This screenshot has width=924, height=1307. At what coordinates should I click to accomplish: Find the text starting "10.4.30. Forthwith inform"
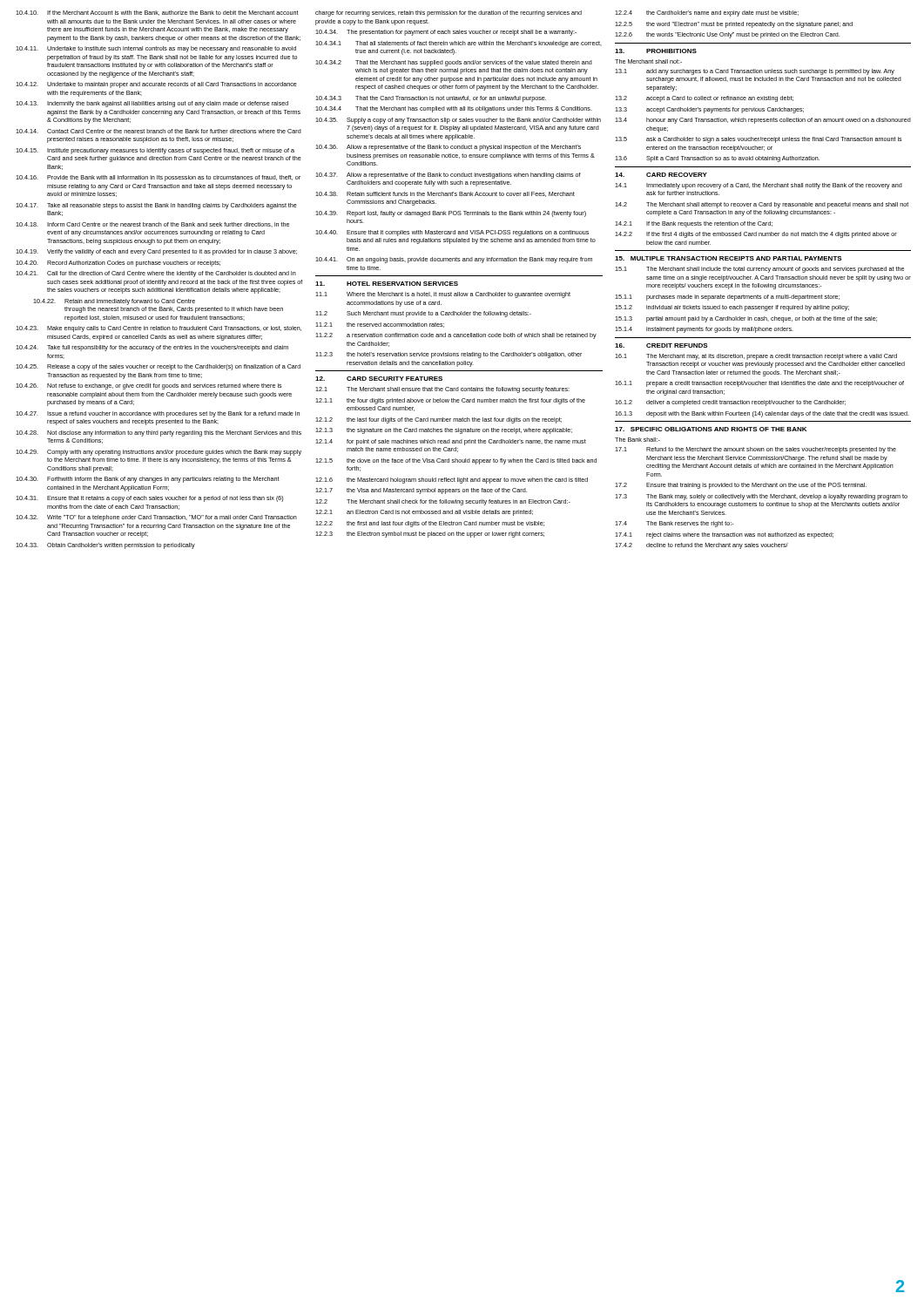pyautogui.click(x=159, y=483)
